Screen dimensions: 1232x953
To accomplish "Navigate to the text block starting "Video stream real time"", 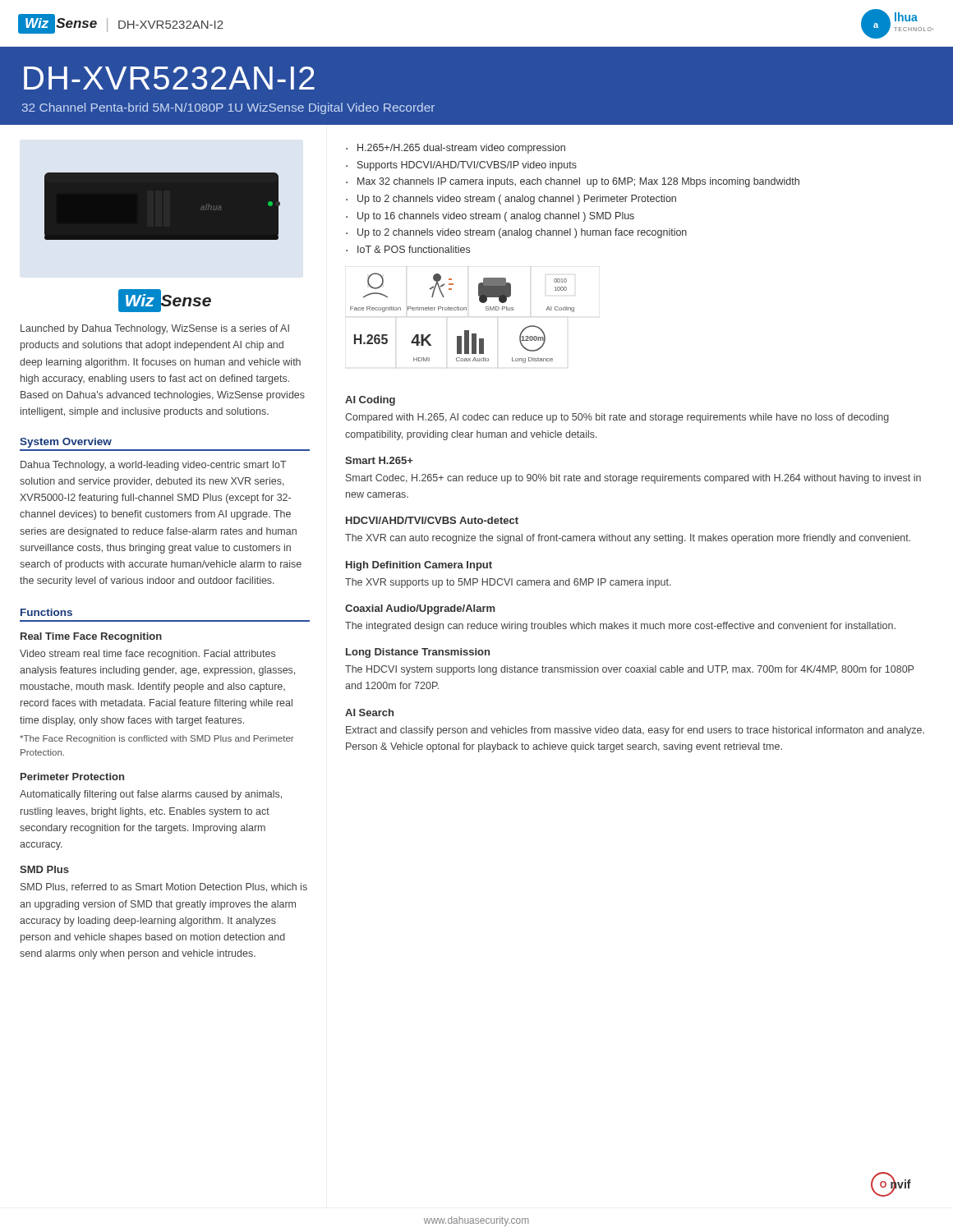I will coord(158,687).
